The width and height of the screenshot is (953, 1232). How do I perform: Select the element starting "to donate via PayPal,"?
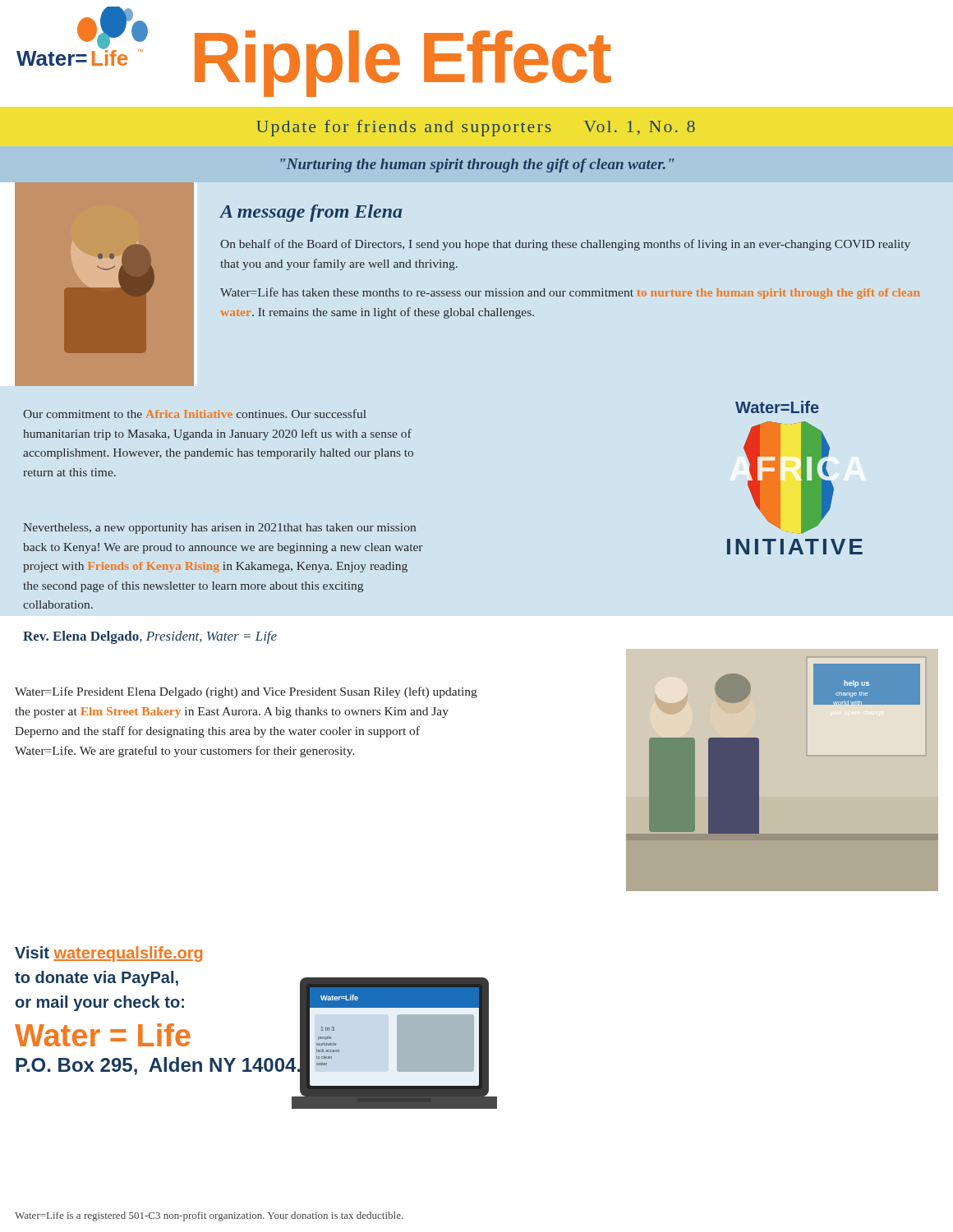point(97,977)
